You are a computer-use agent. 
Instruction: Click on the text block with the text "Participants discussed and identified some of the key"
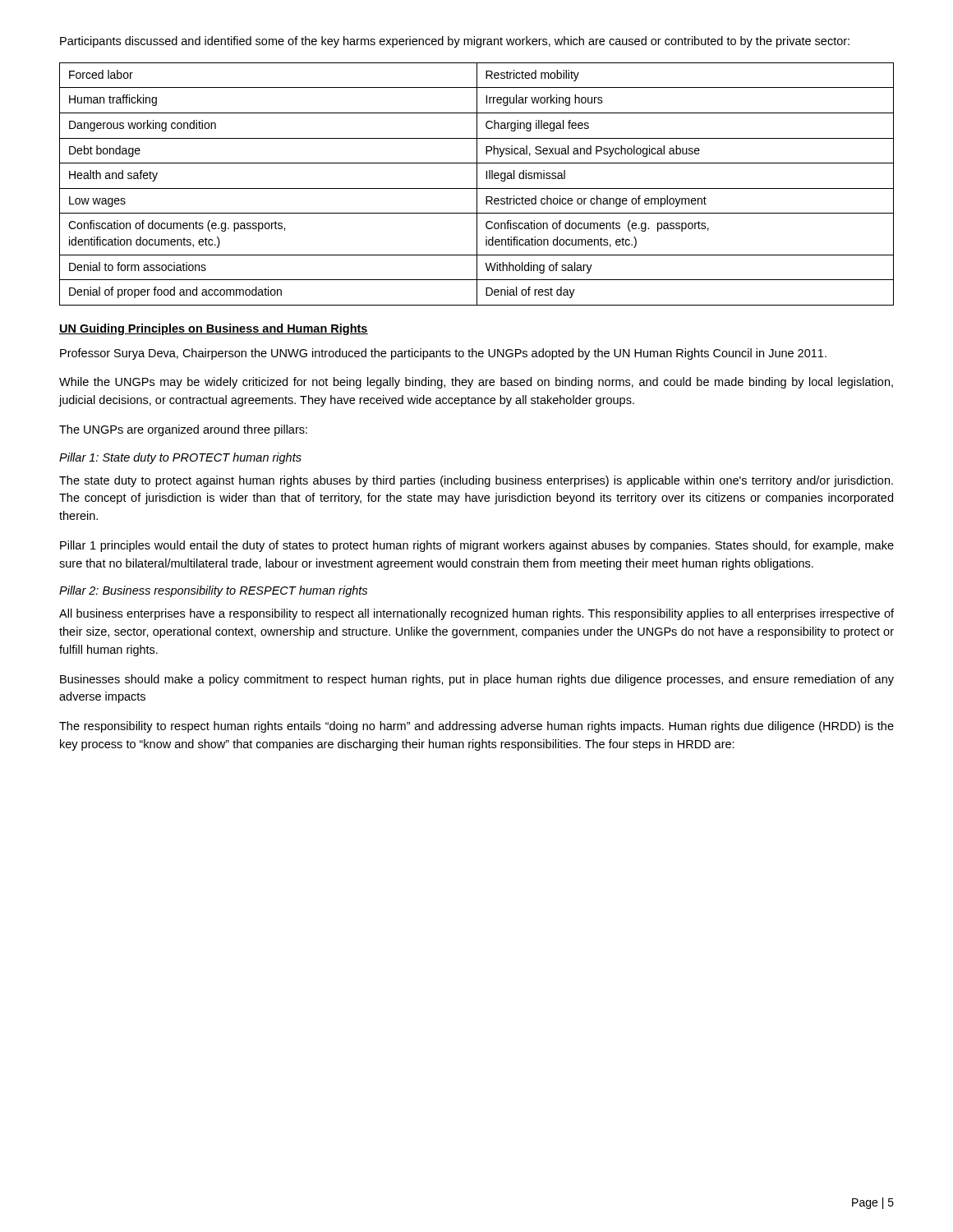455,41
